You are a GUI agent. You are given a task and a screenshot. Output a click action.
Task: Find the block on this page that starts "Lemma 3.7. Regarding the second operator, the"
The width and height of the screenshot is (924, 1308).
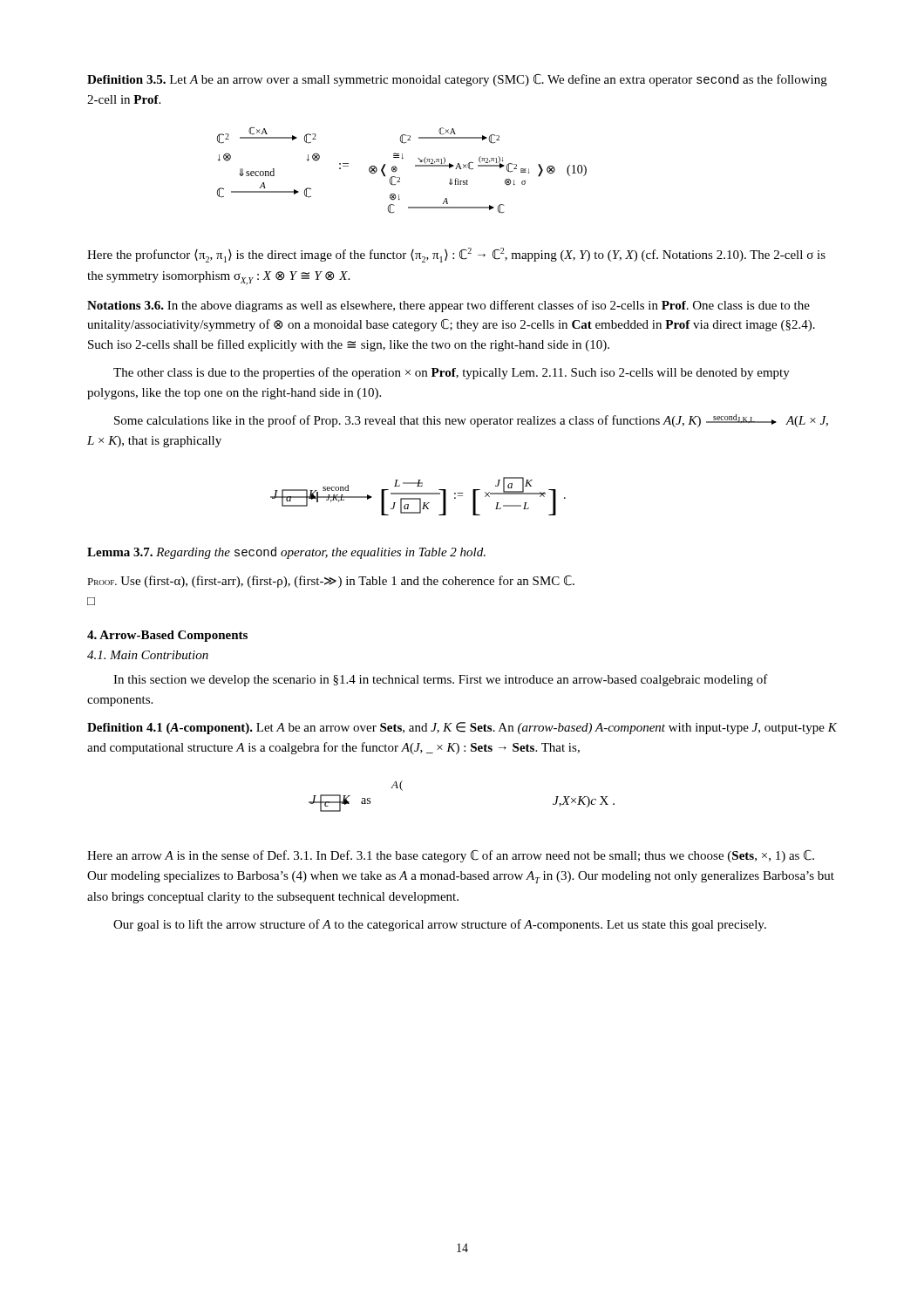287,552
